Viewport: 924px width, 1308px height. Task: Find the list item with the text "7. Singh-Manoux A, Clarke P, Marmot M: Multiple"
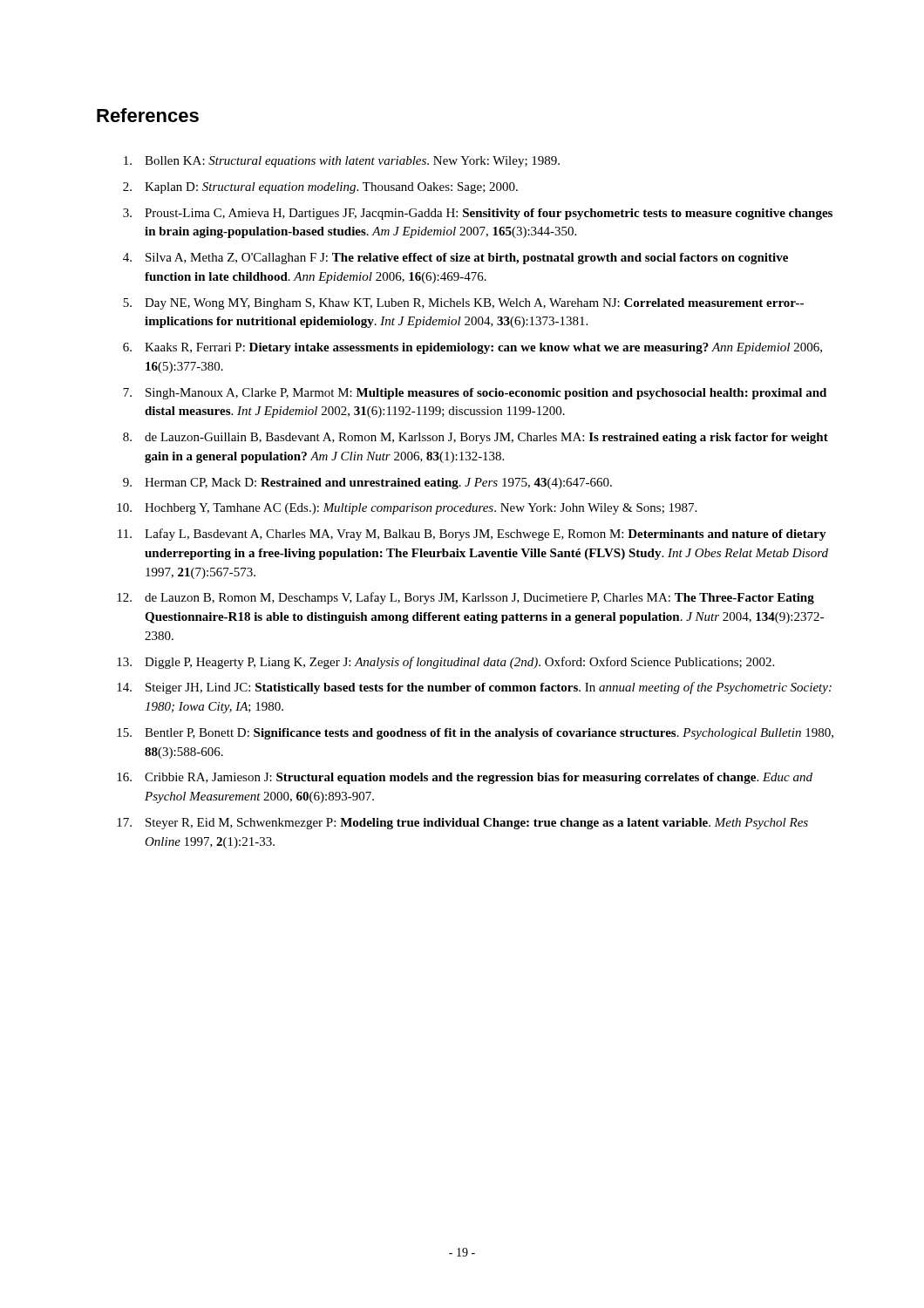466,402
